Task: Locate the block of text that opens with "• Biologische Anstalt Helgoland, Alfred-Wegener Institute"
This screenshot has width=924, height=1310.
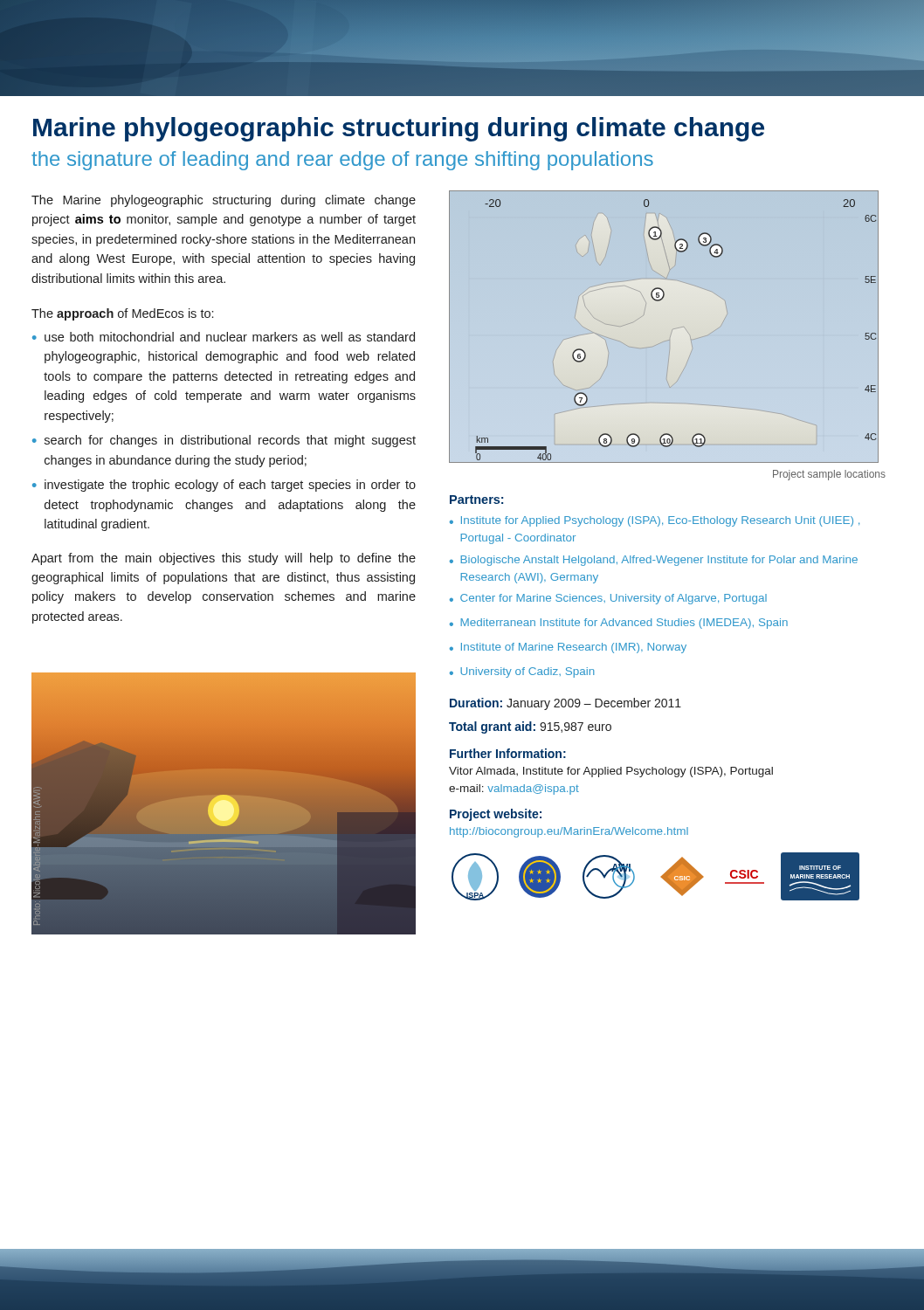Action: pyautogui.click(x=672, y=568)
